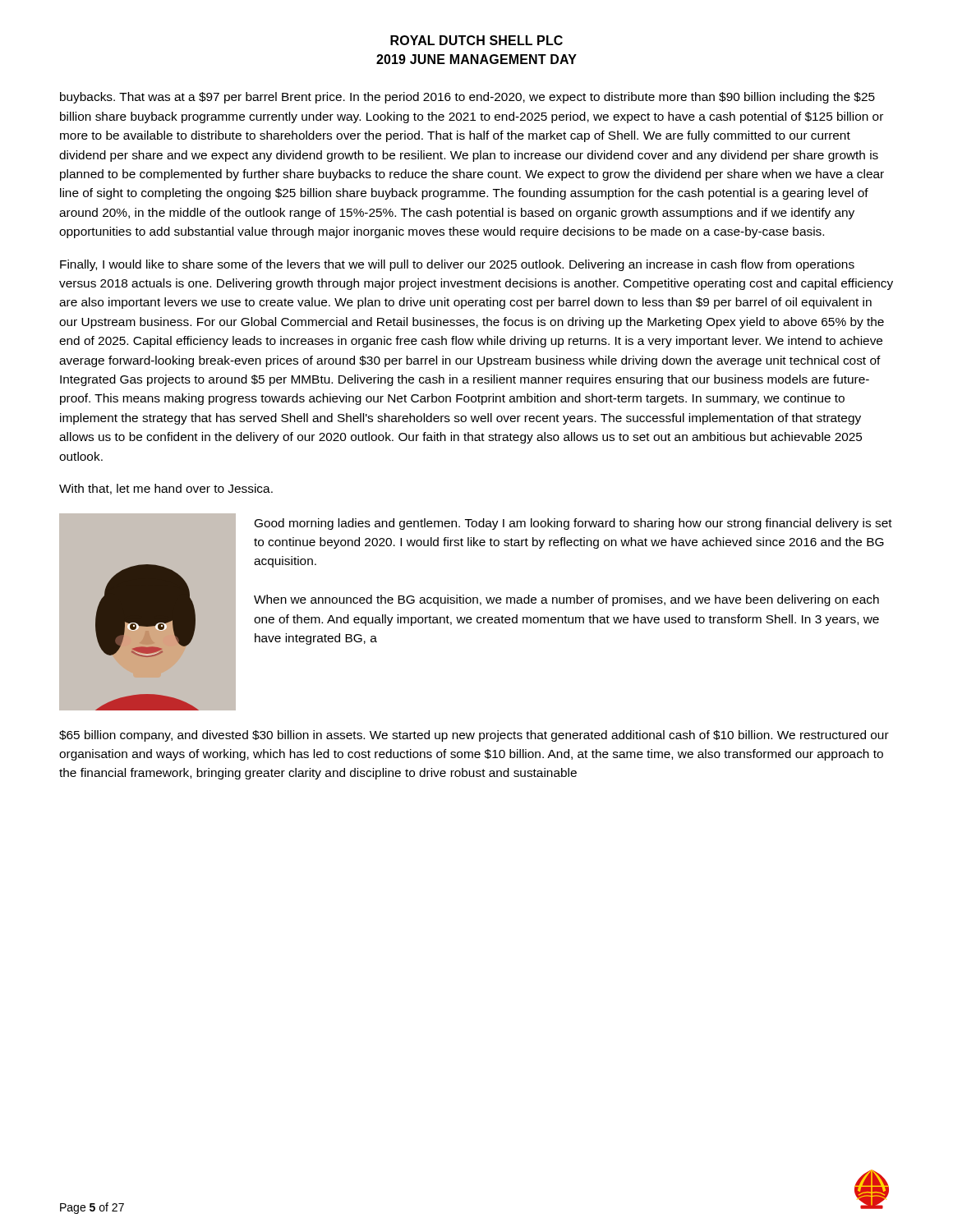This screenshot has height=1232, width=953.
Task: Click on the region starting "$65 billion company, and divested $30 billion in"
Action: point(474,753)
